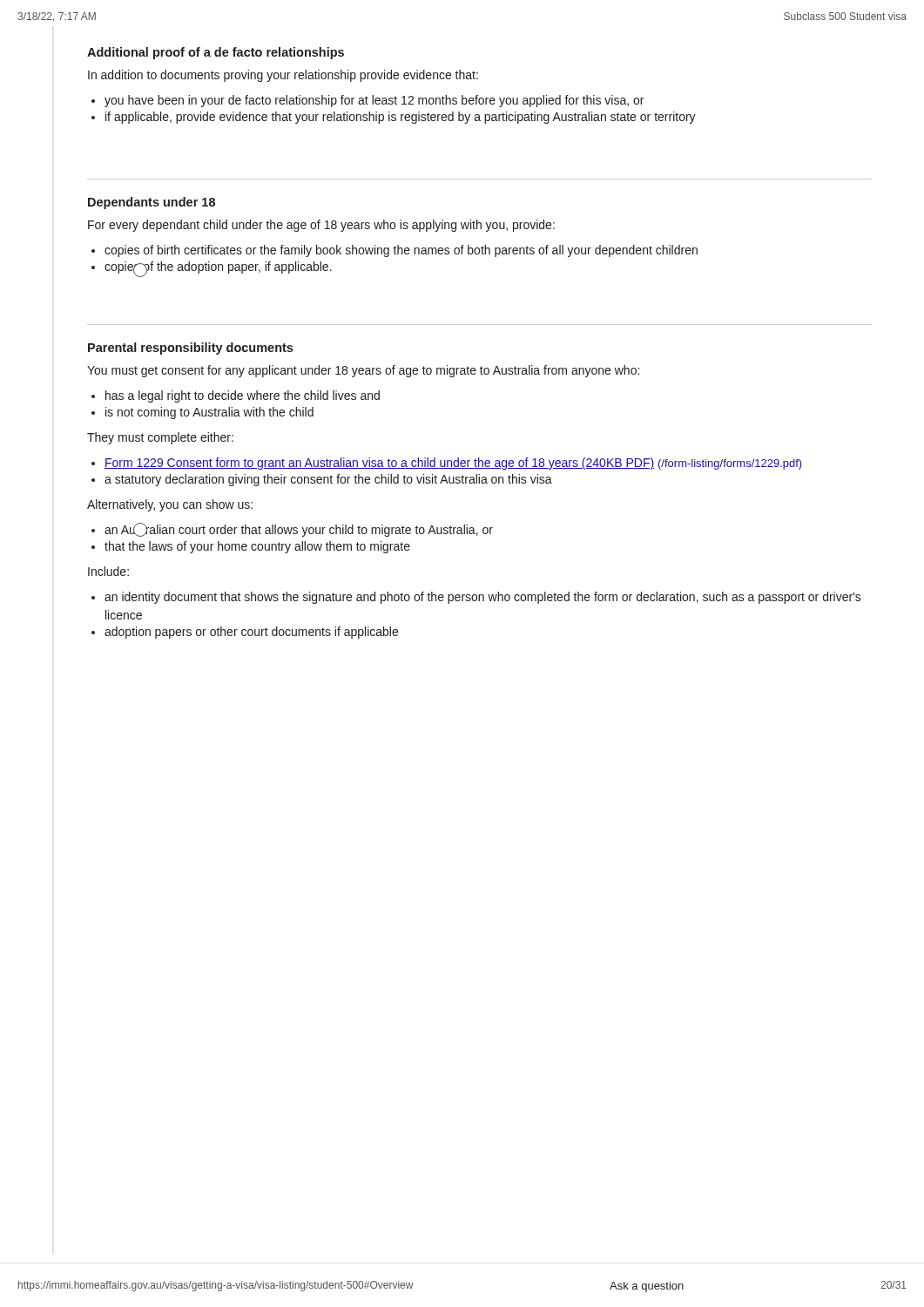The width and height of the screenshot is (924, 1307).
Task: Find the text block containing "In addition to documents proving"
Action: [x=283, y=75]
